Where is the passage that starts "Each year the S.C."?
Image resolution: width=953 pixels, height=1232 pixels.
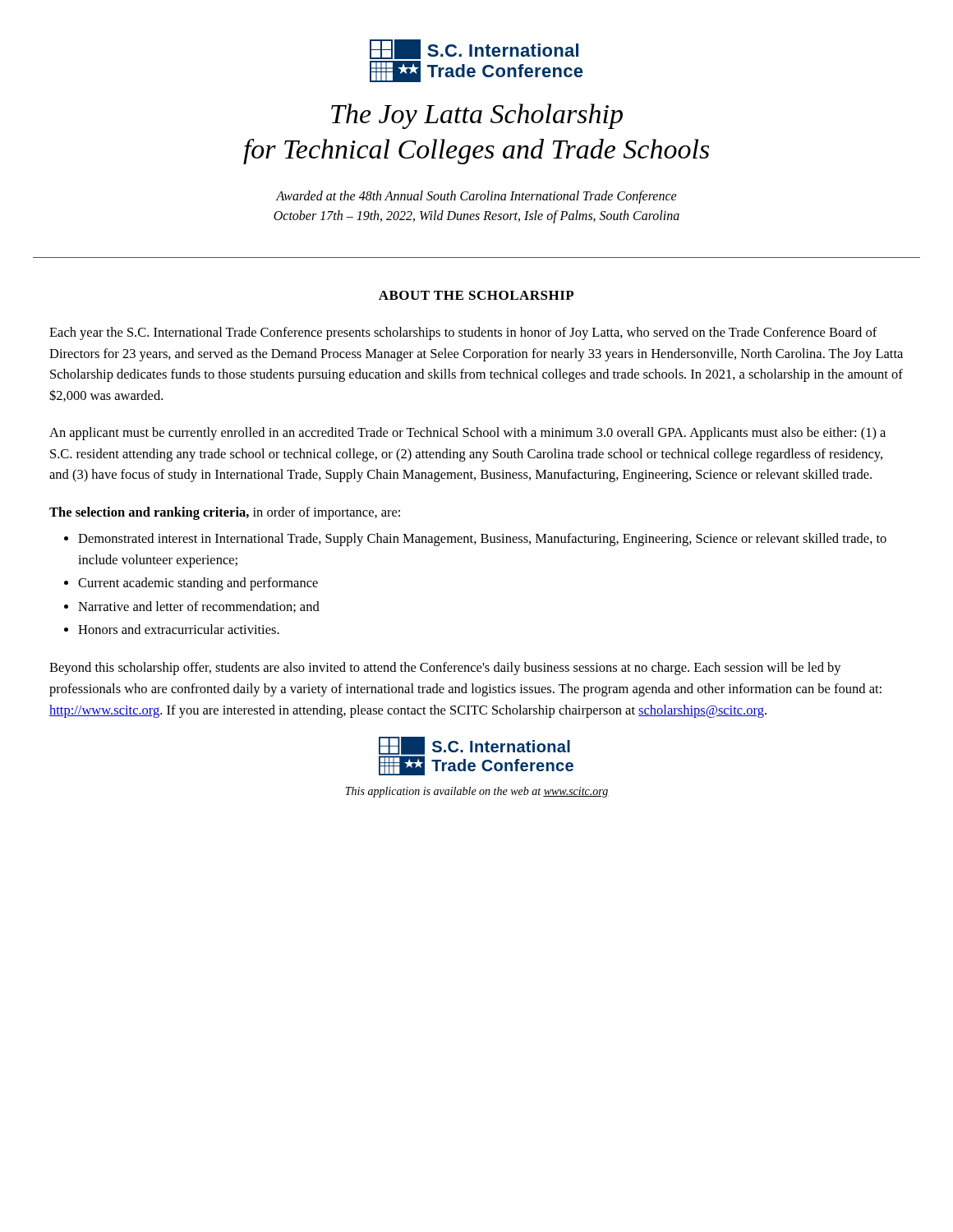[476, 364]
